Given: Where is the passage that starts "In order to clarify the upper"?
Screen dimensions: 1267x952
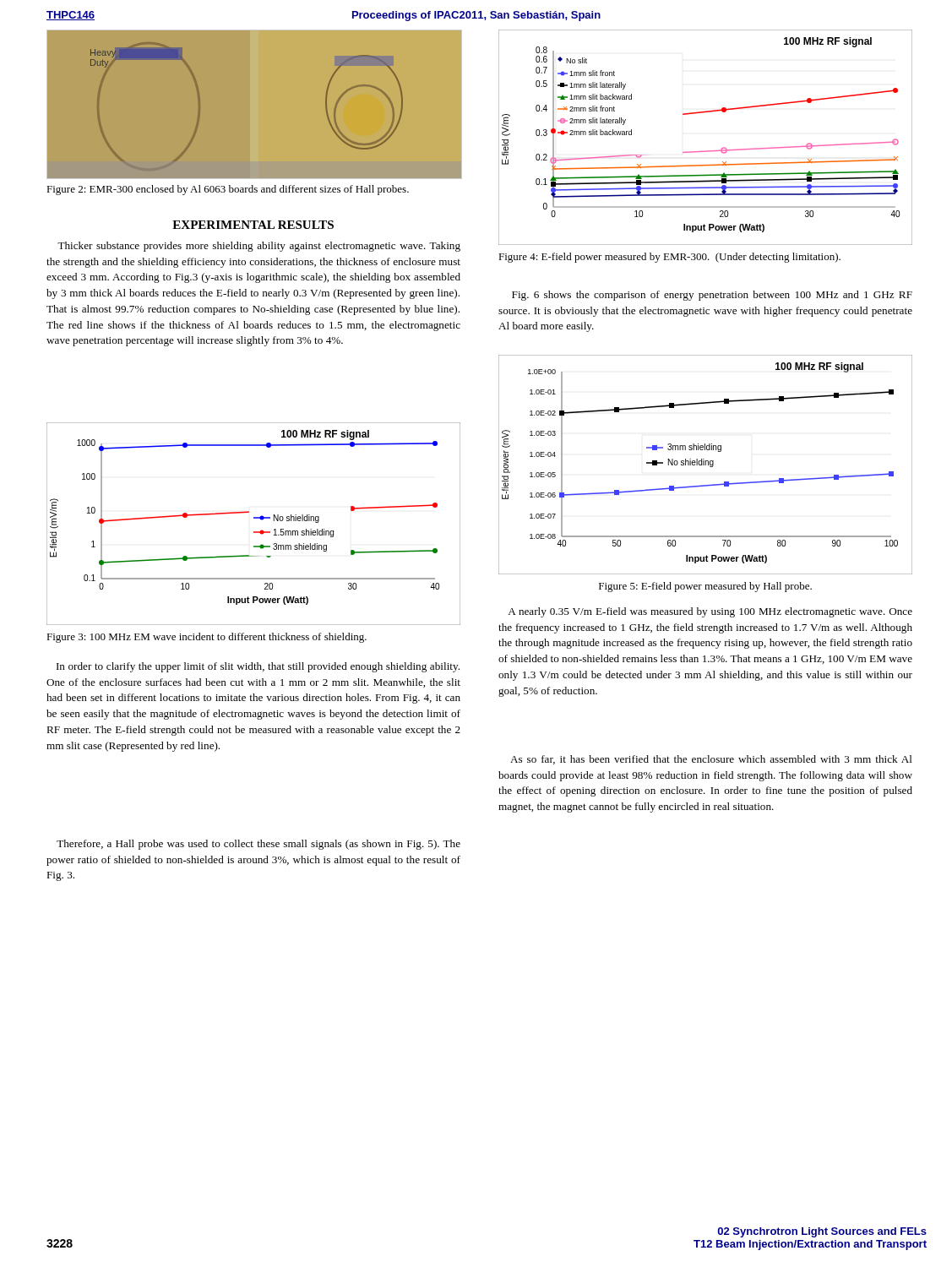Looking at the screenshot, I should (253, 706).
